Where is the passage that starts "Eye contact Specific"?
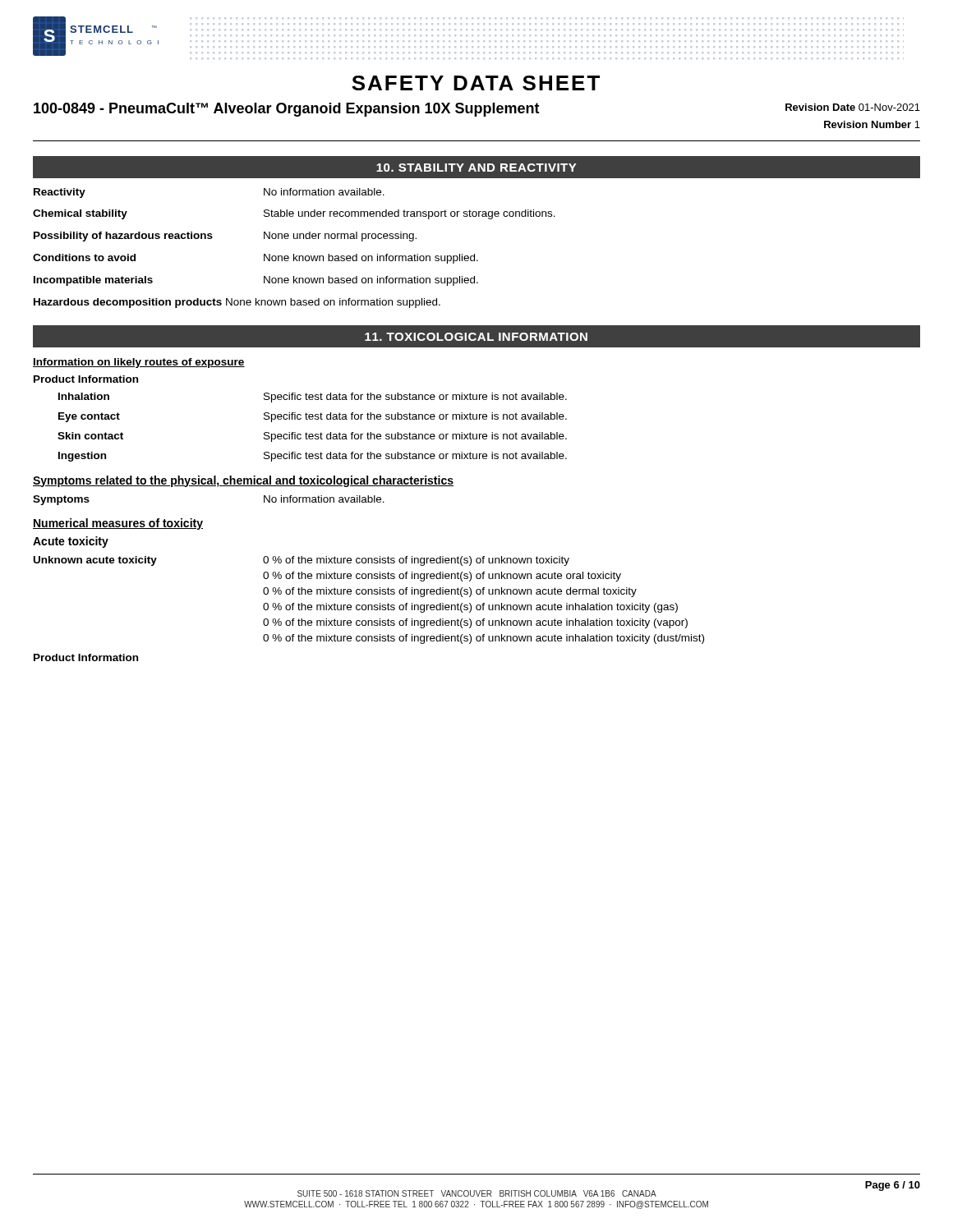 point(489,417)
